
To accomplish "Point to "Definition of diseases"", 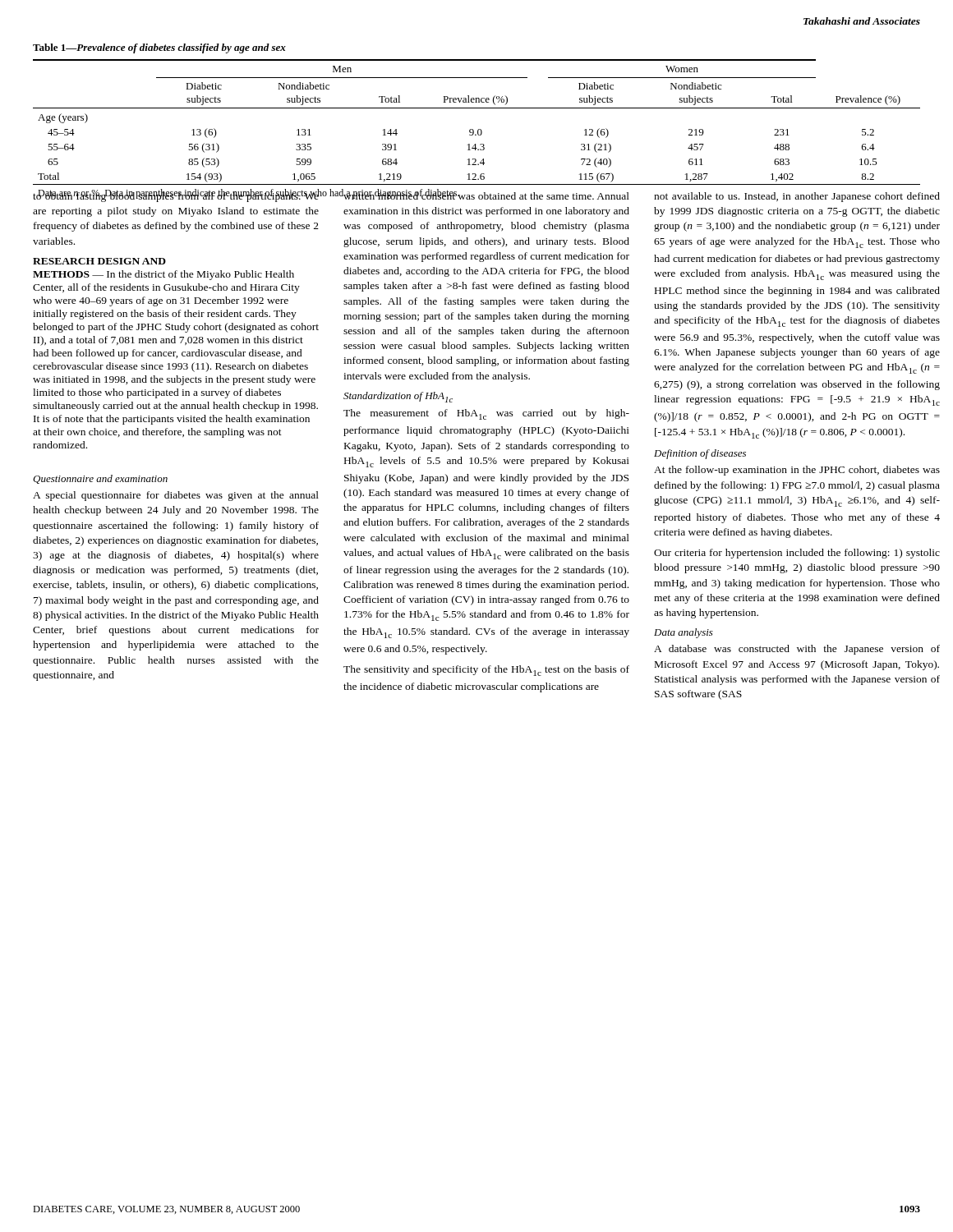I will [700, 453].
